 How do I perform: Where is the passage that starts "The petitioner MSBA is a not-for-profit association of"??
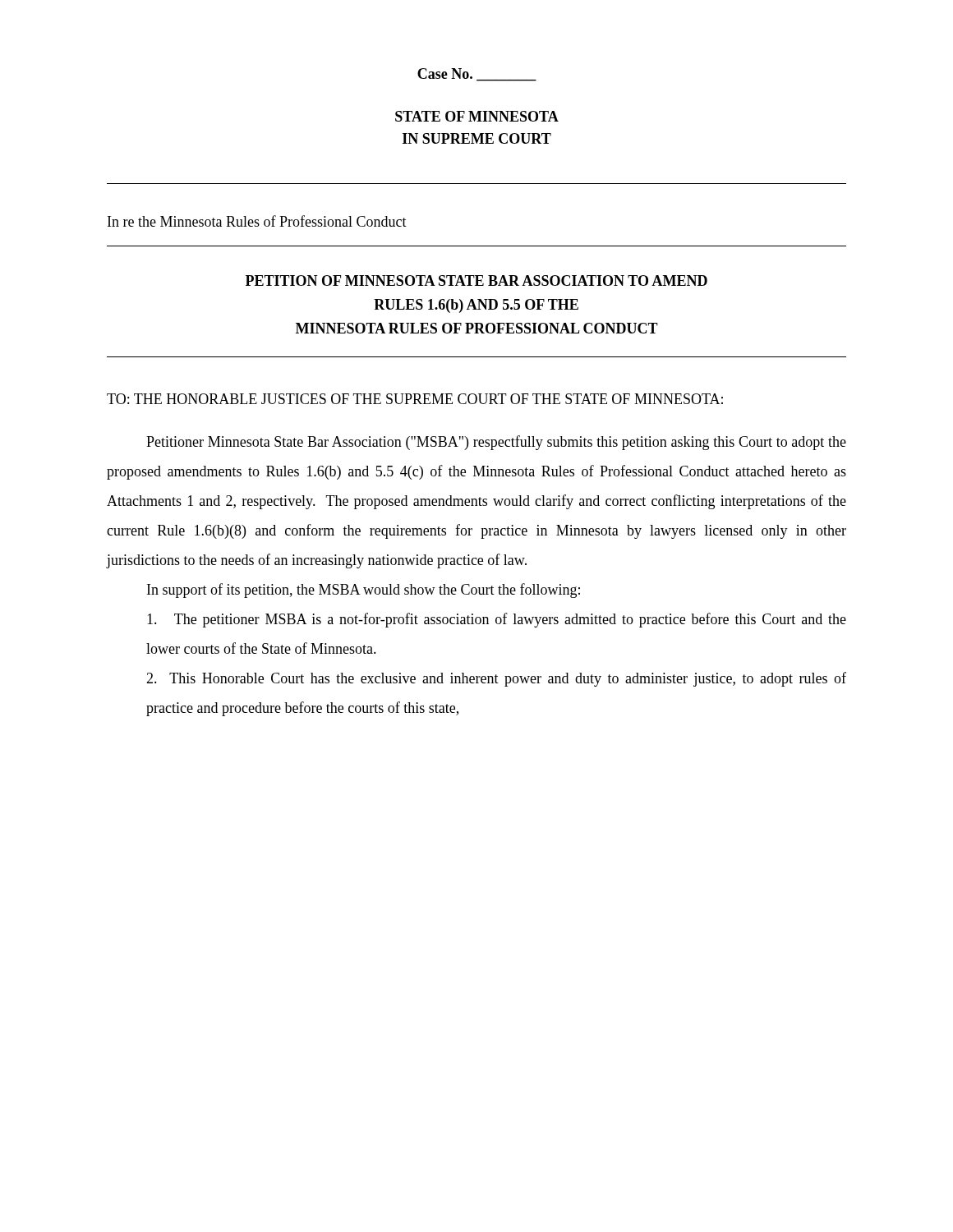[496, 634]
